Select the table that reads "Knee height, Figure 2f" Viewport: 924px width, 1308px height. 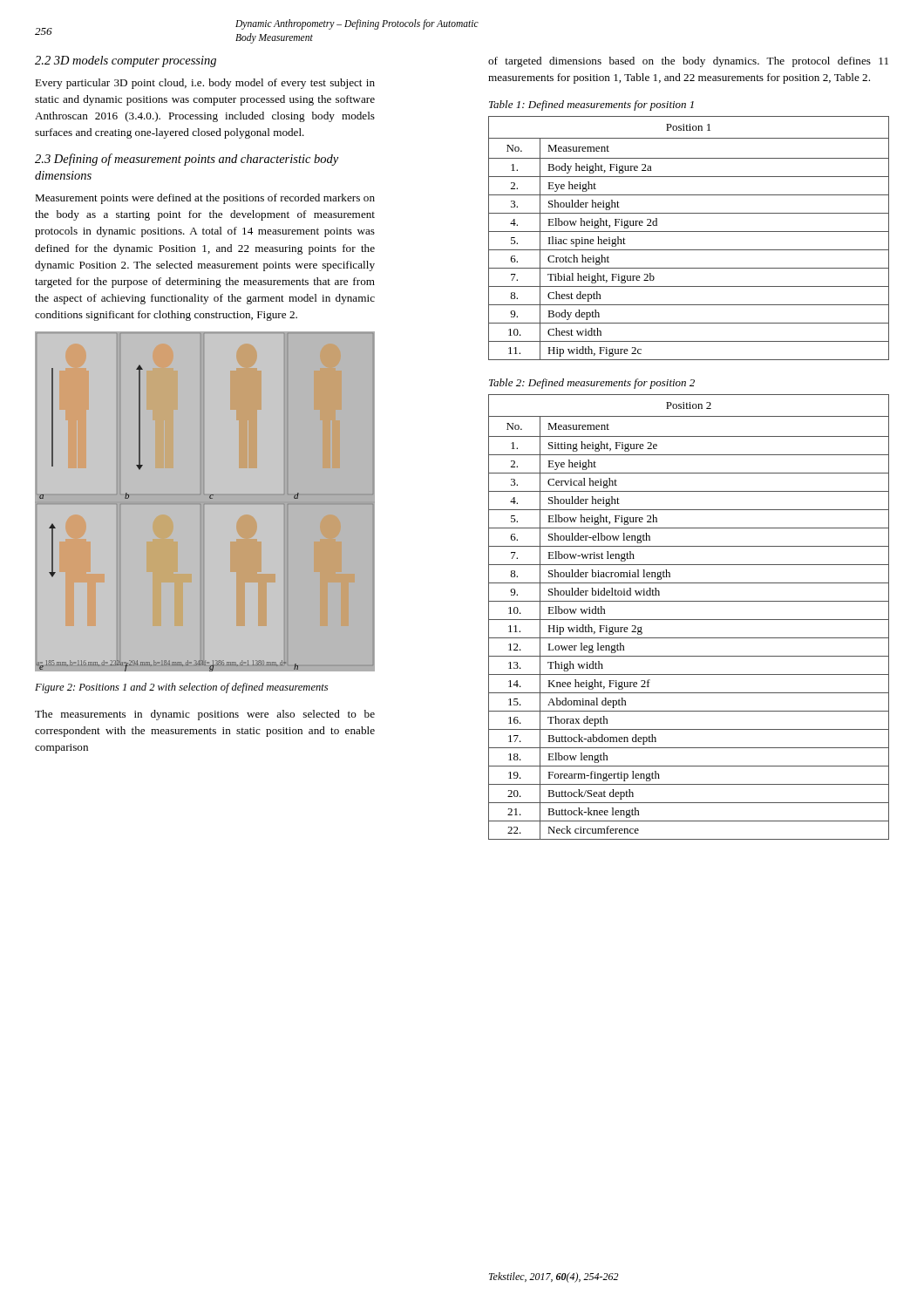pos(689,617)
